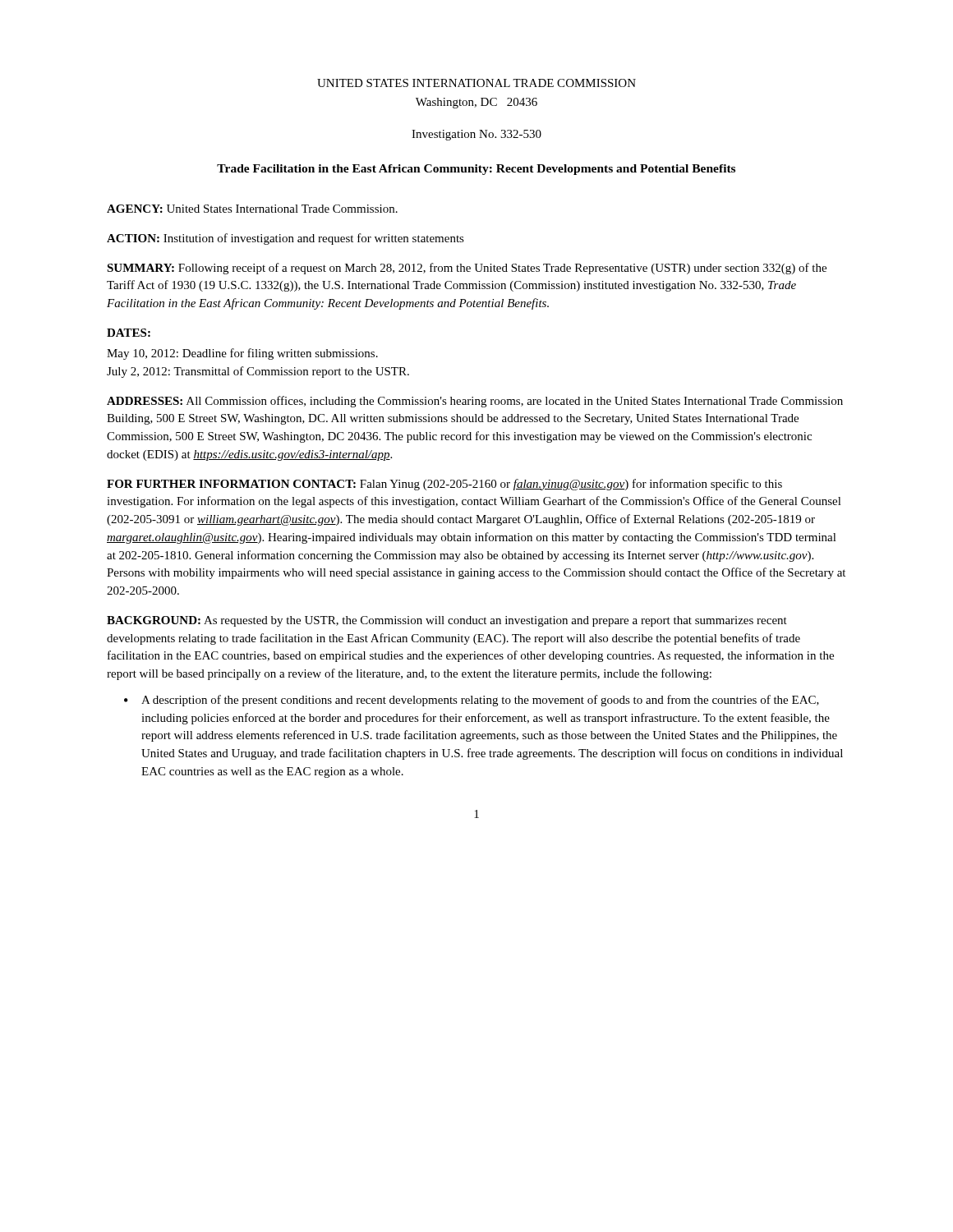This screenshot has height=1232, width=953.
Task: Point to the text block starting "AGENCY: United States International Trade Commission."
Action: (x=252, y=209)
